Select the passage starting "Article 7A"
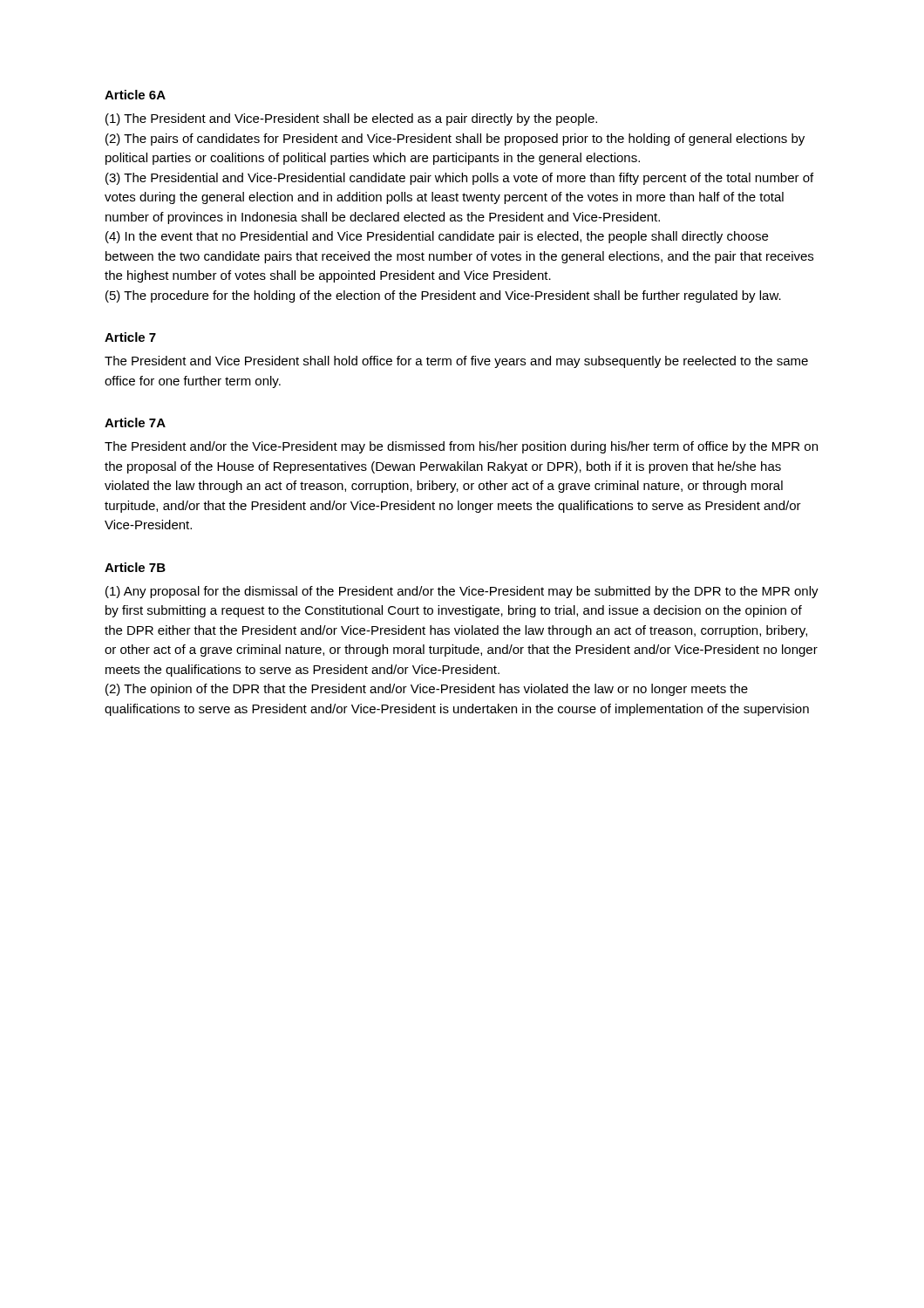Viewport: 924px width, 1308px height. point(135,422)
